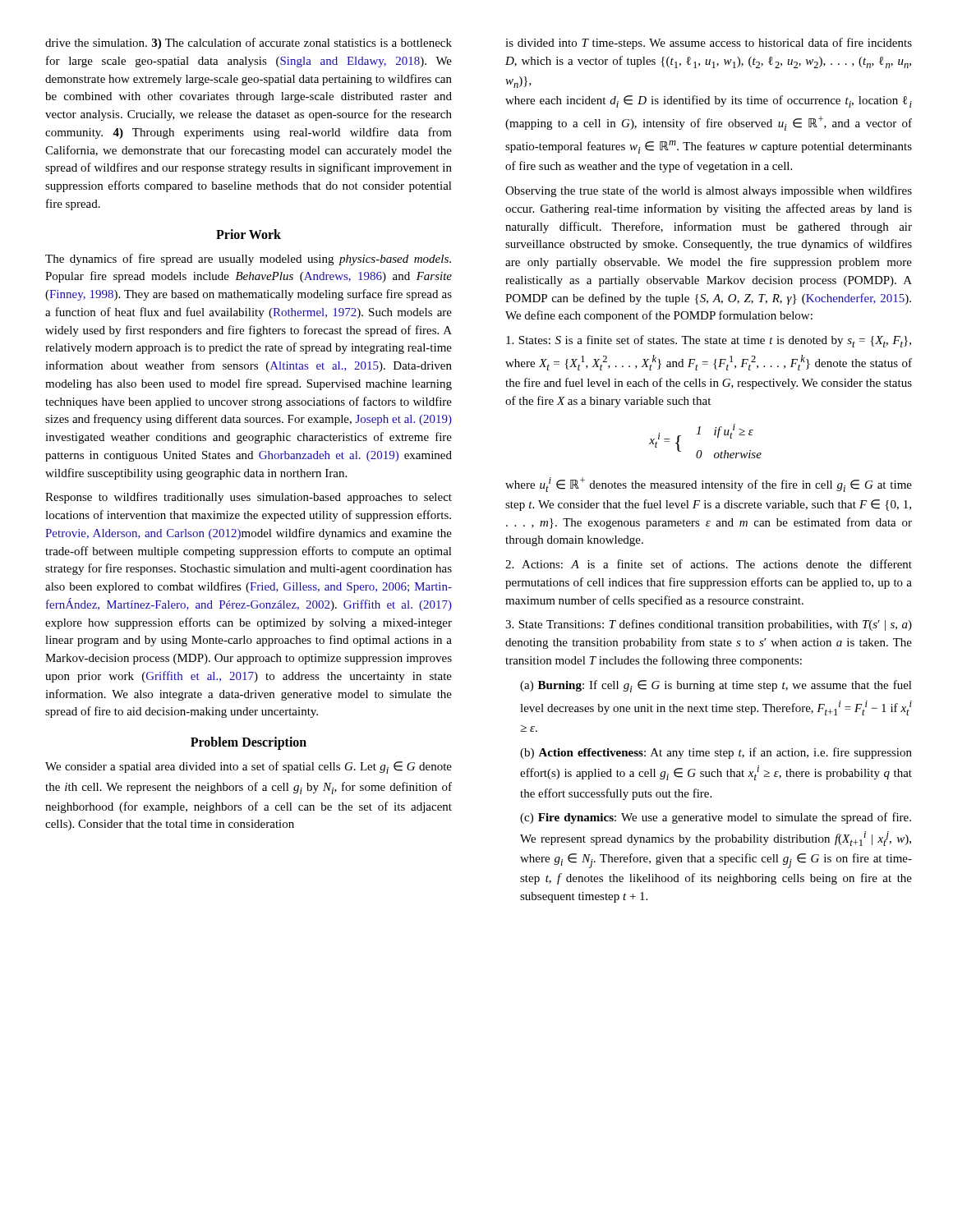Locate the list item with the text "3. State Transitions: T defines conditional transition probabilities,"

pos(709,643)
